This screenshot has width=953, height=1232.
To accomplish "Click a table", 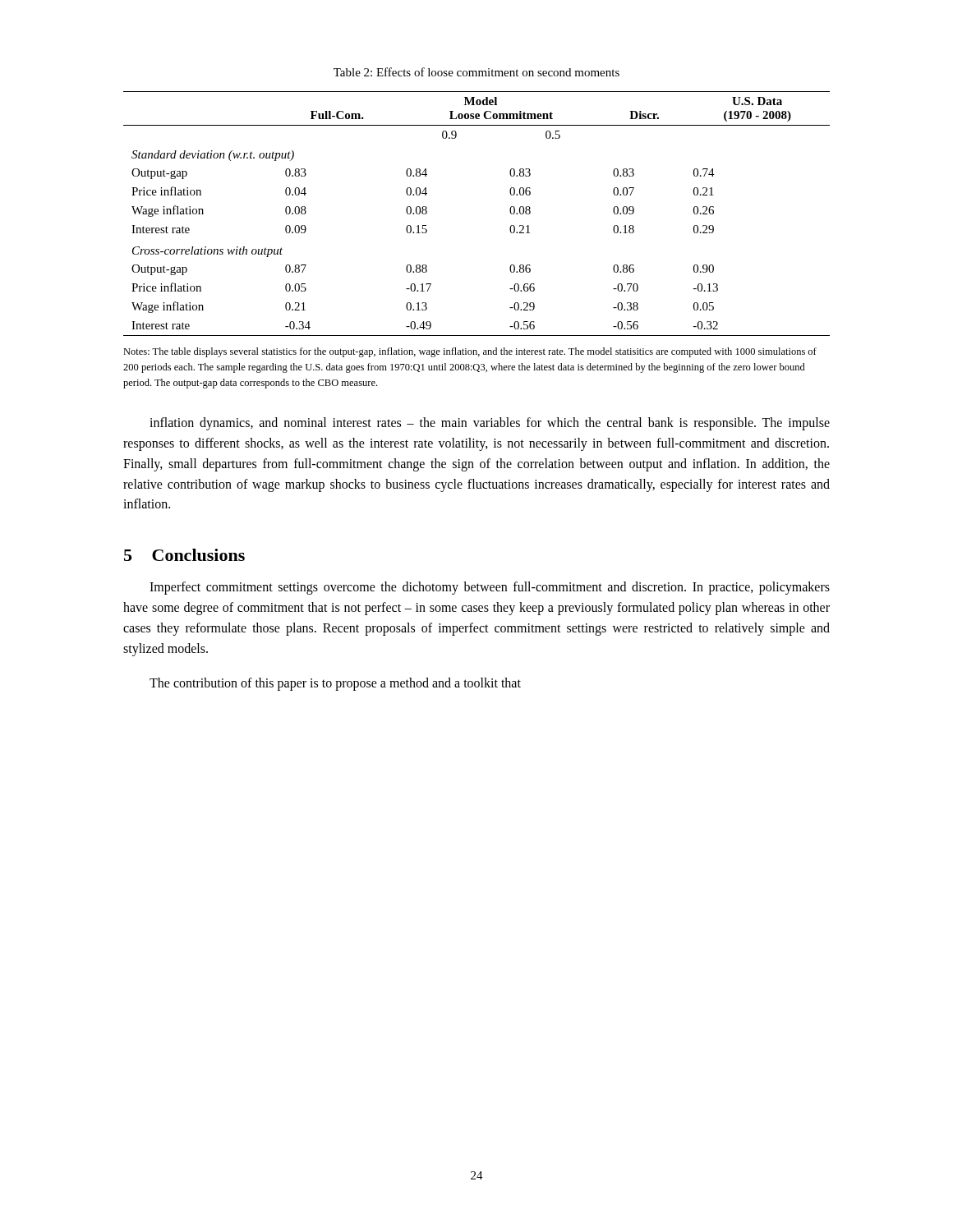I will 476,214.
